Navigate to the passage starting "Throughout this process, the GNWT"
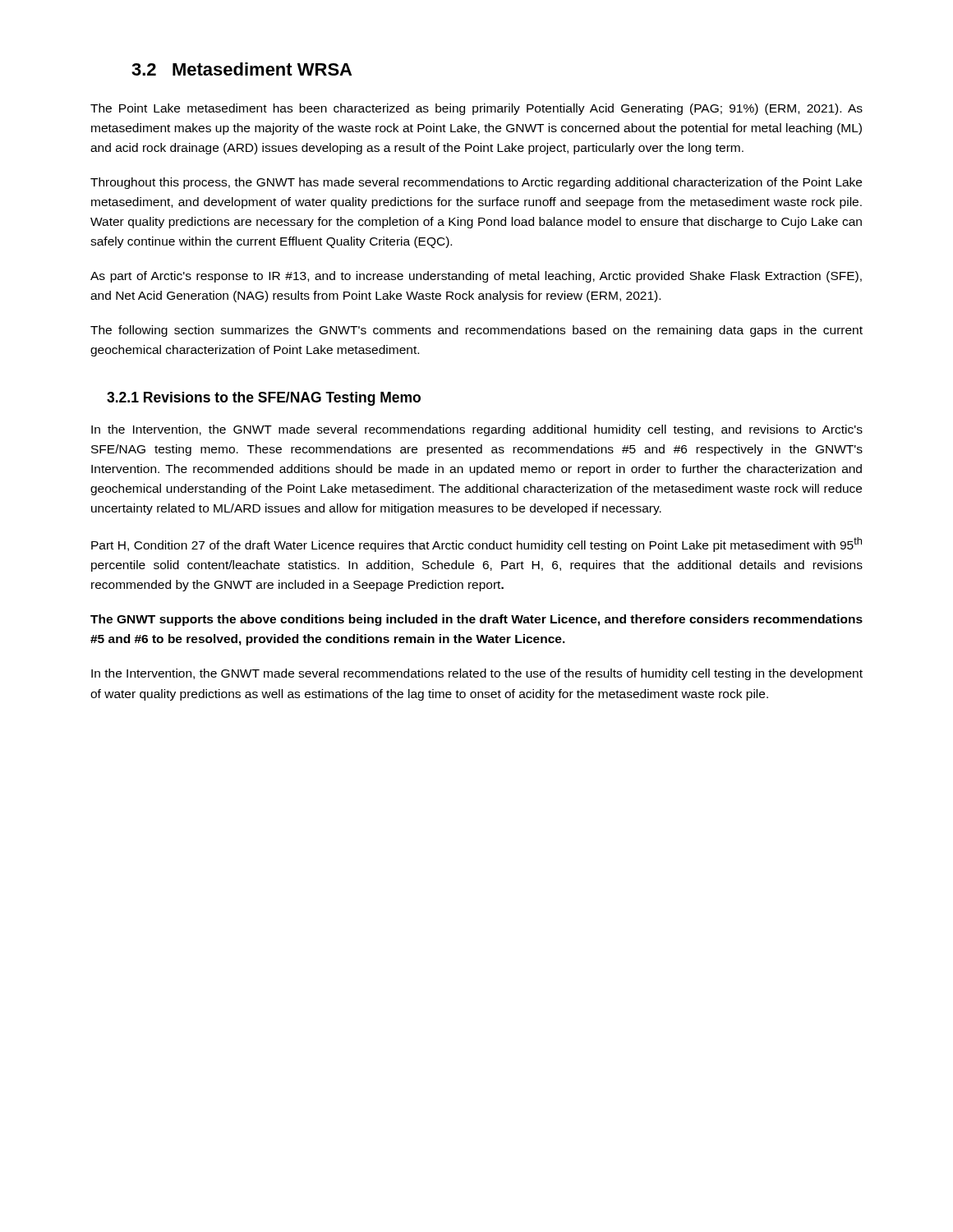 [x=476, y=212]
